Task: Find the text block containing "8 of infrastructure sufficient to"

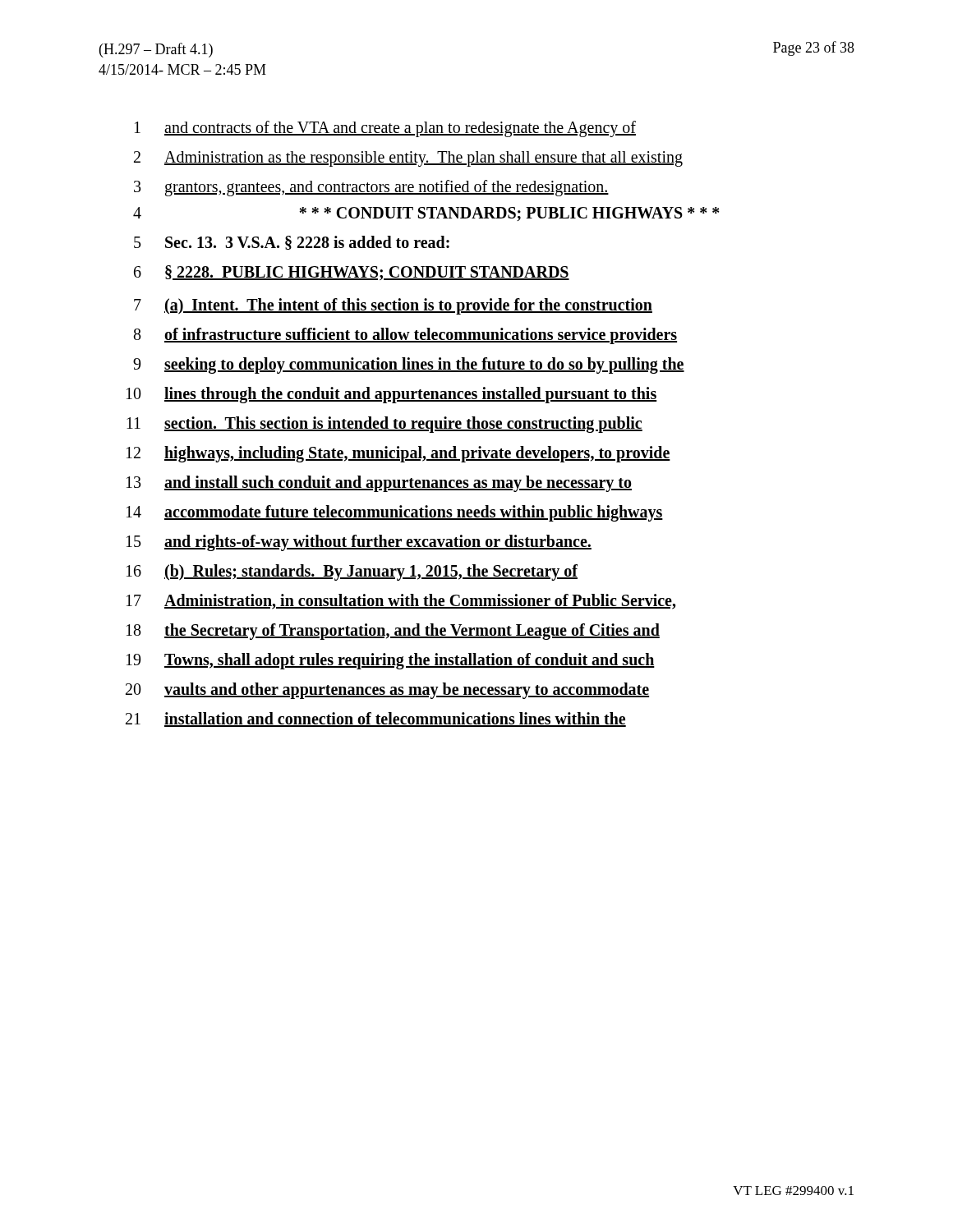Action: point(476,335)
